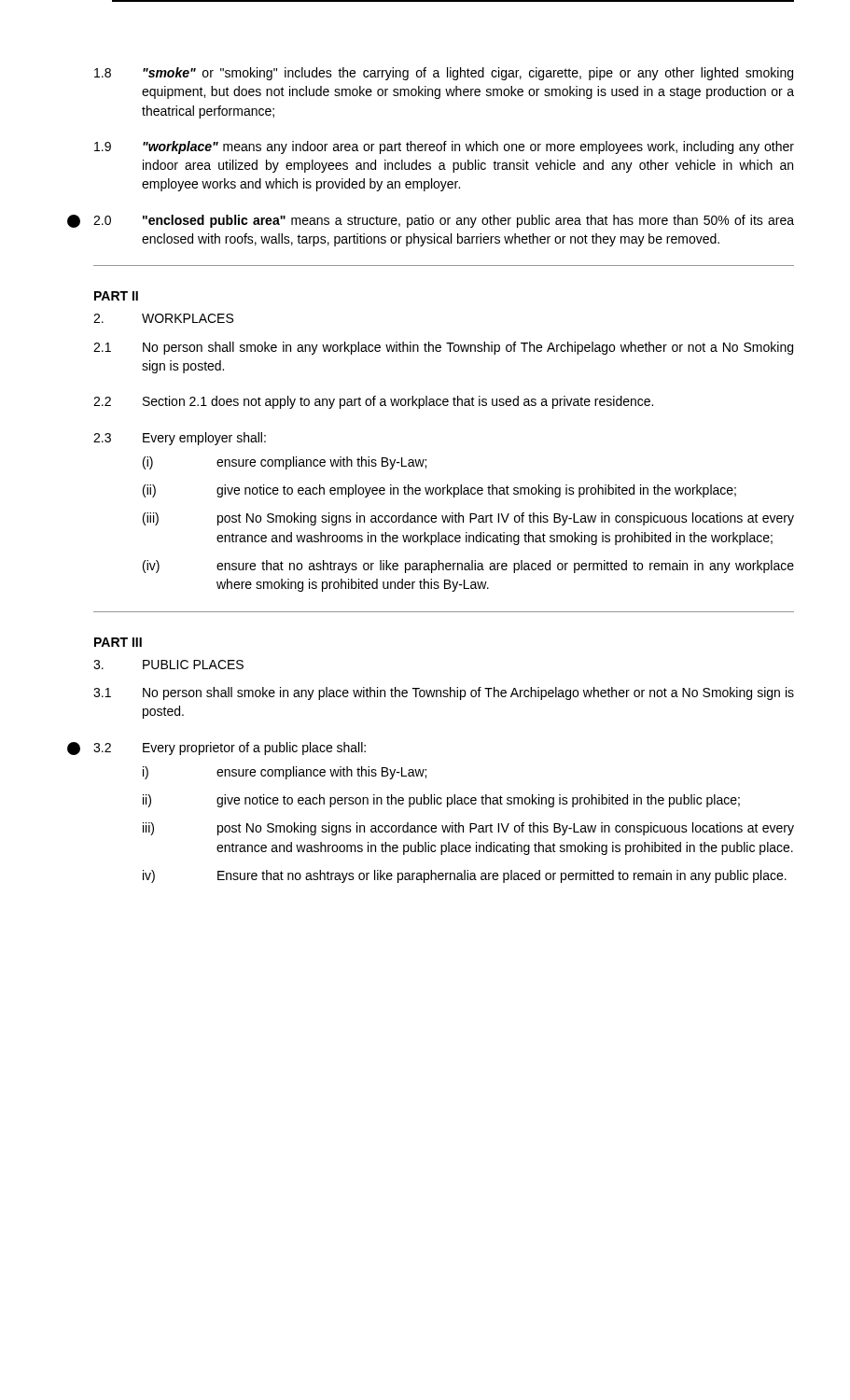Image resolution: width=850 pixels, height=1400 pixels.
Task: Point to the block beginning "(i) ensure compliance with this"
Action: pos(285,463)
